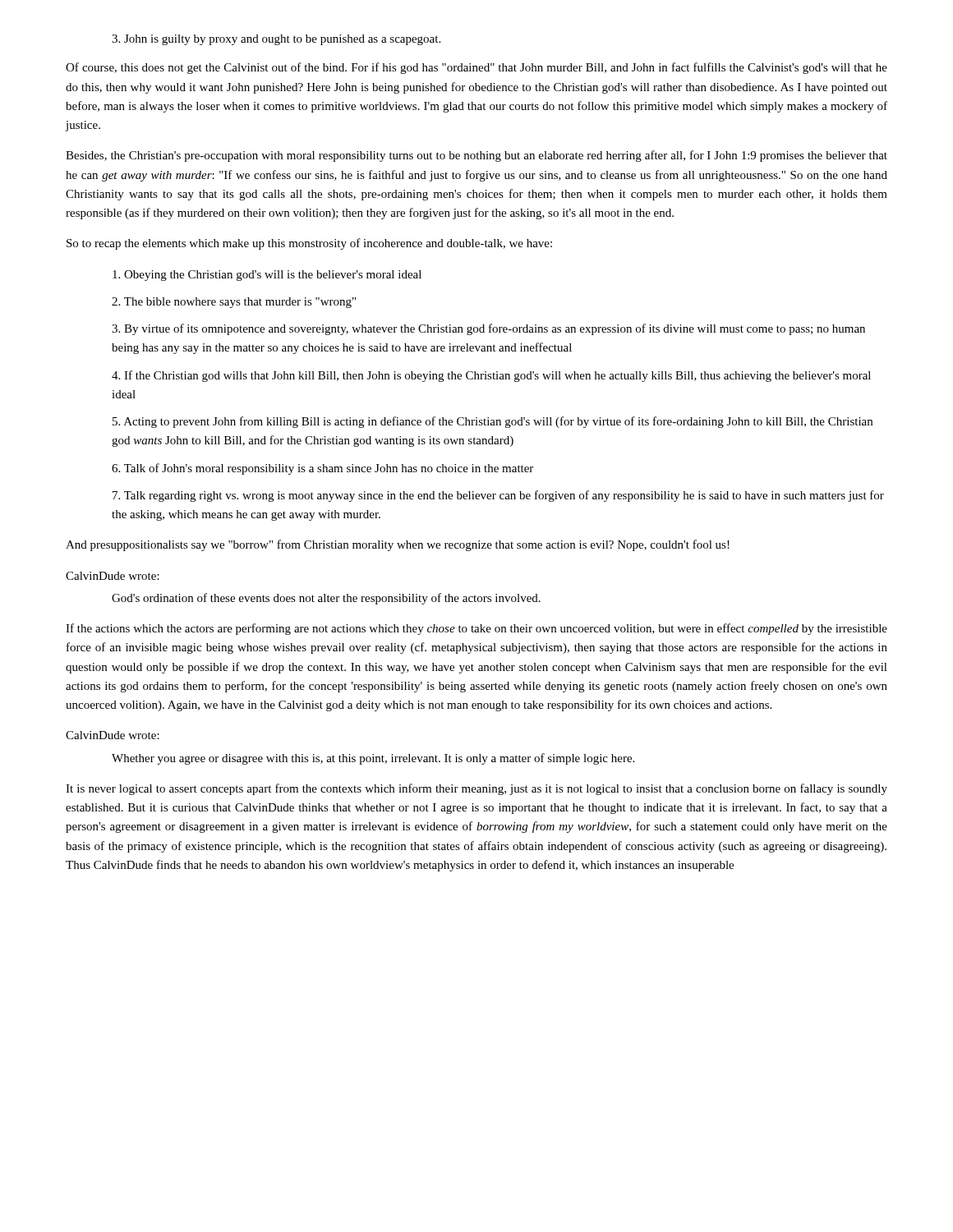Where is the passage that starts "God's ordination of these events"?
This screenshot has width=953, height=1232.
(326, 598)
